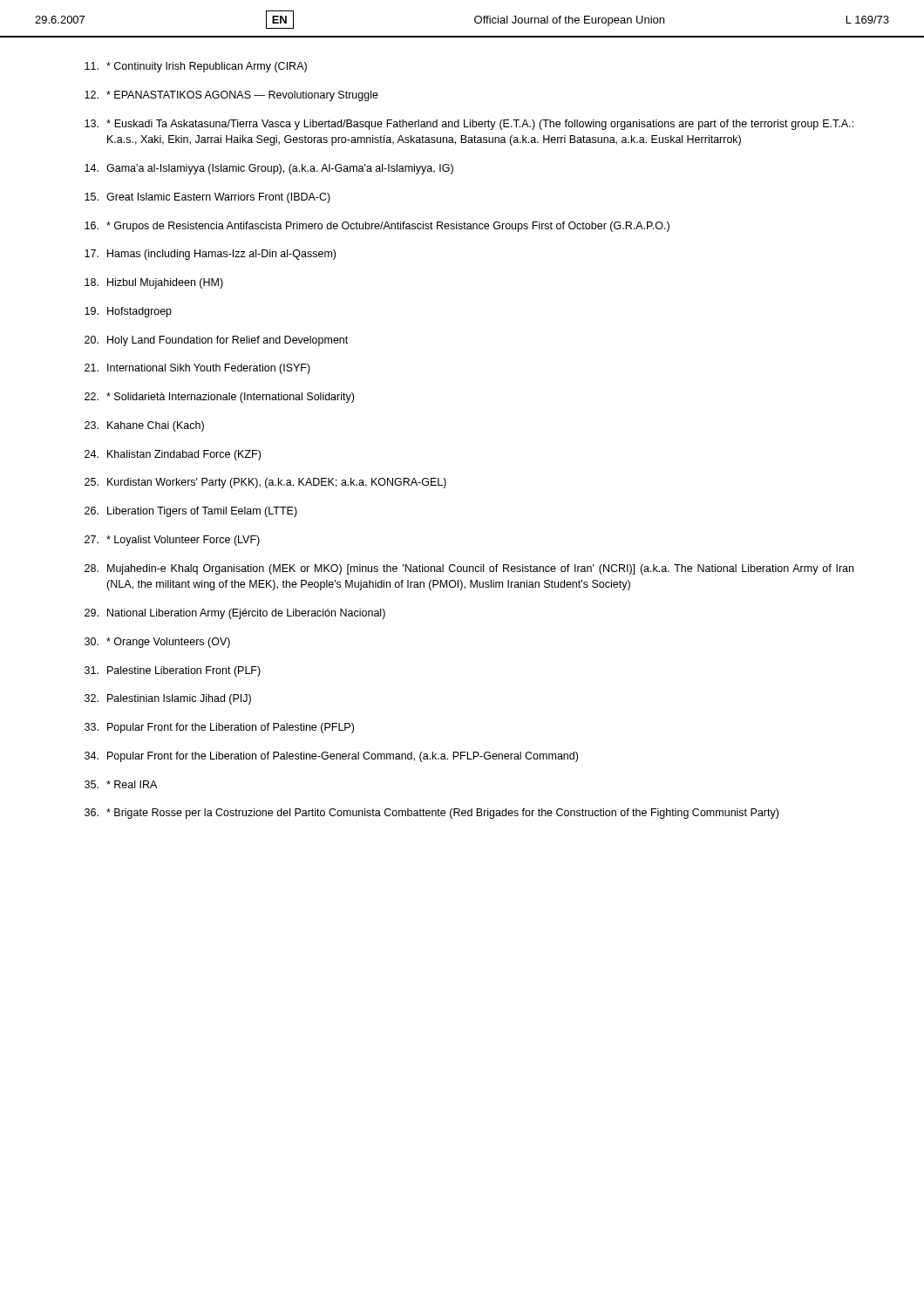This screenshot has width=924, height=1308.
Task: Find the list item that says "27. * Loyalist Volunteer"
Action: 172,541
